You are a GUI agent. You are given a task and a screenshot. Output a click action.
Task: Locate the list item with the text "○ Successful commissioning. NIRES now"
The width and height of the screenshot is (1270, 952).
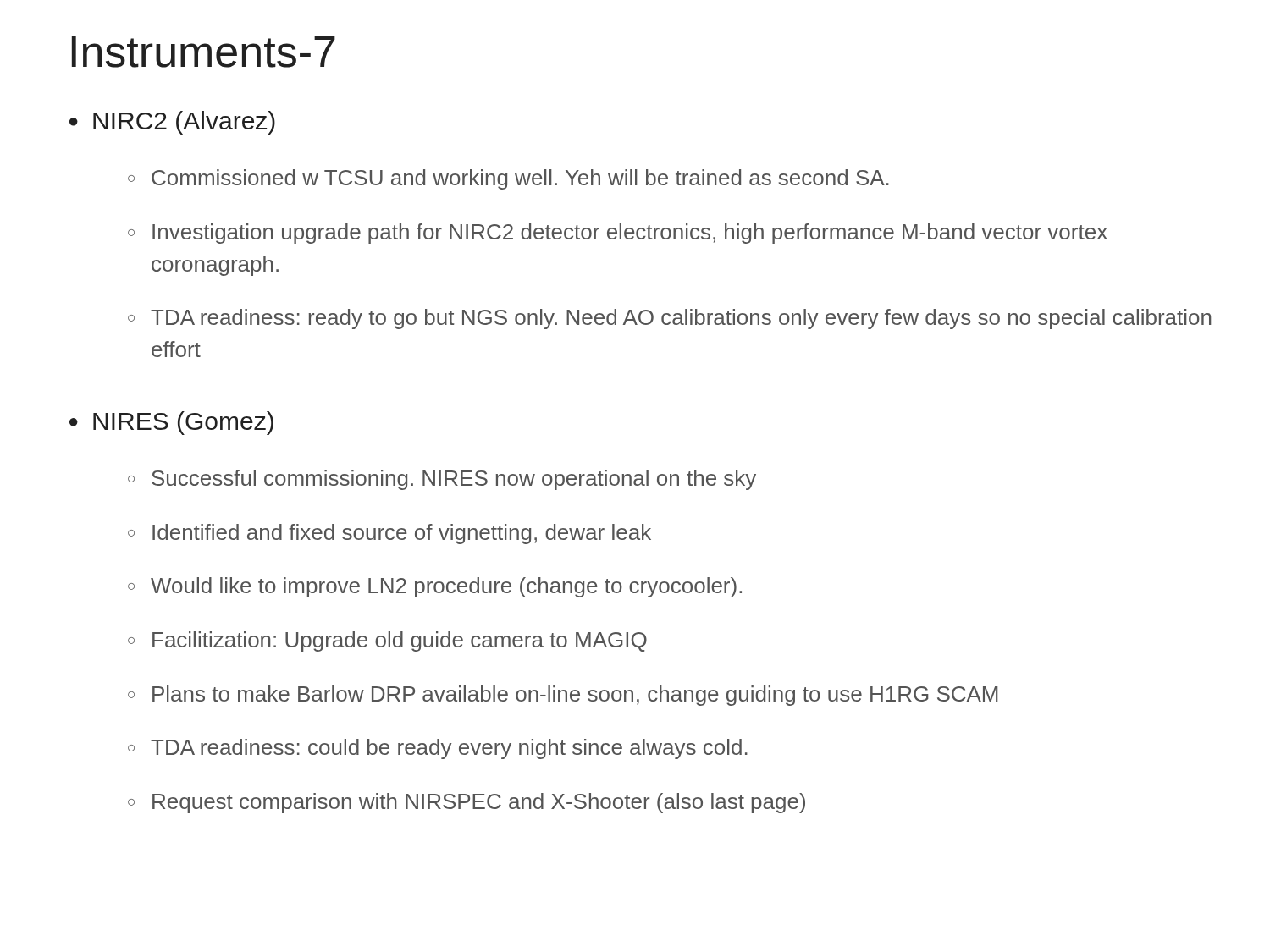(x=673, y=479)
